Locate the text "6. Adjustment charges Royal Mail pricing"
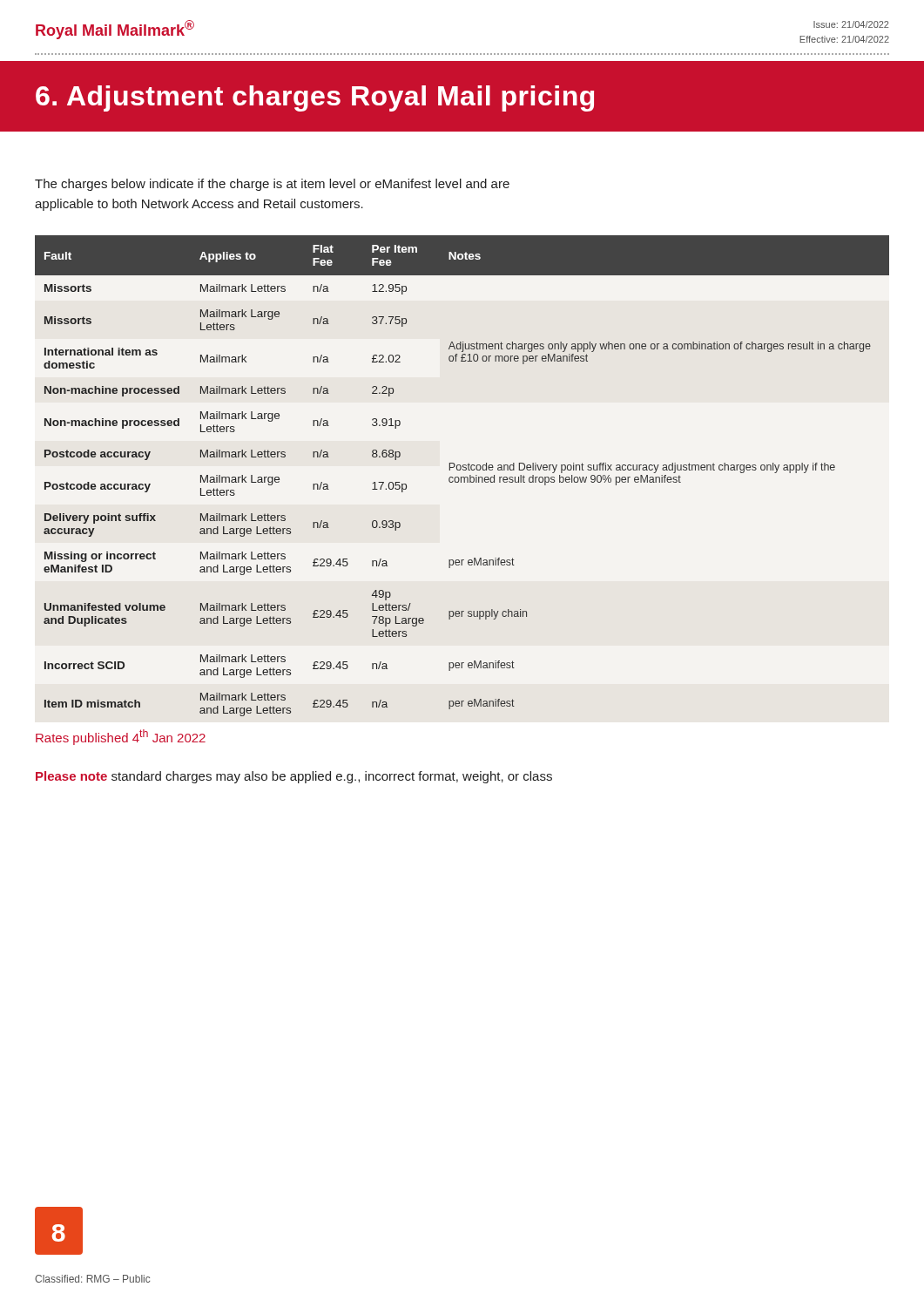The height and width of the screenshot is (1307, 924). click(462, 96)
